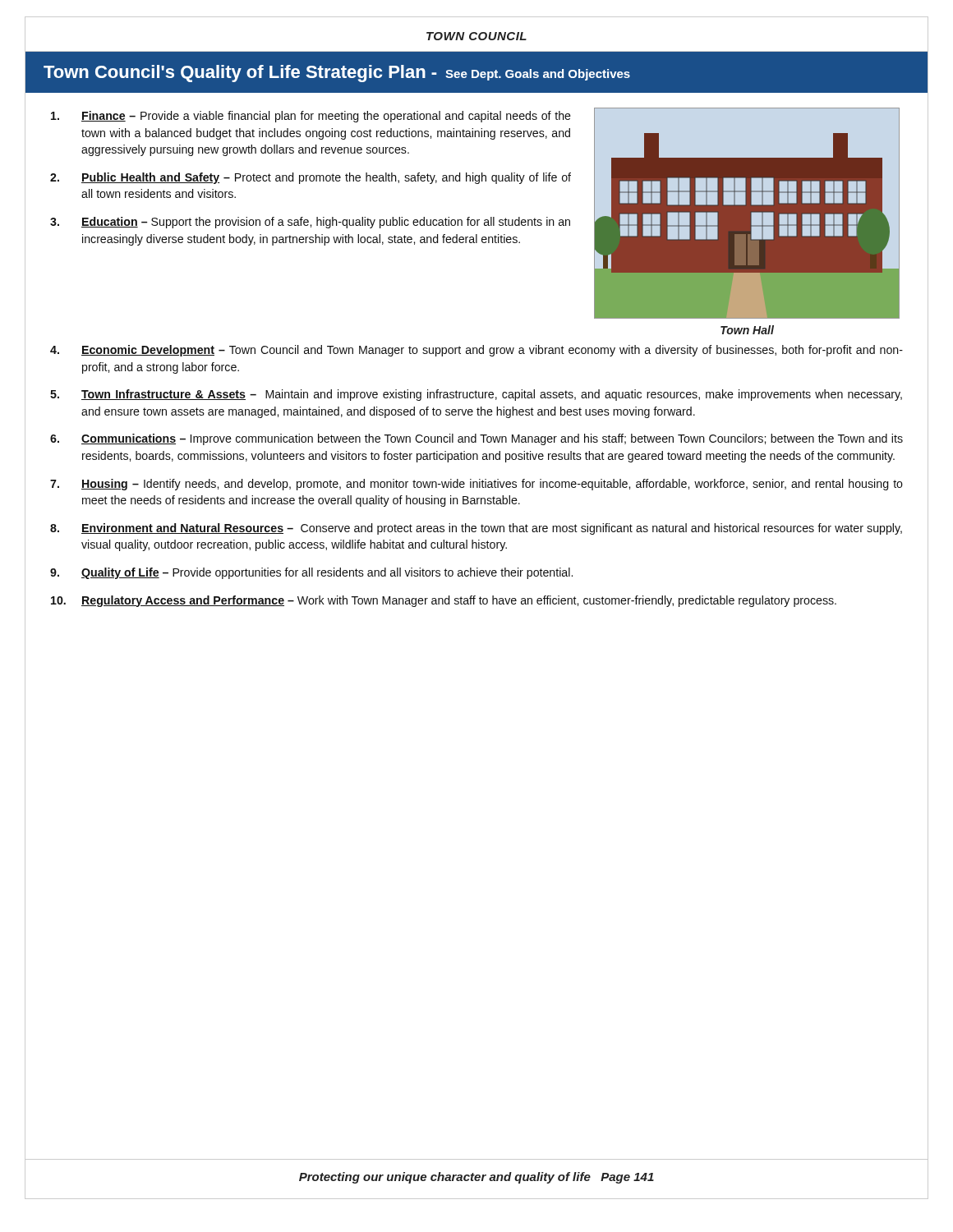This screenshot has height=1232, width=953.
Task: Select the text starting "Town Hall"
Action: (x=747, y=330)
